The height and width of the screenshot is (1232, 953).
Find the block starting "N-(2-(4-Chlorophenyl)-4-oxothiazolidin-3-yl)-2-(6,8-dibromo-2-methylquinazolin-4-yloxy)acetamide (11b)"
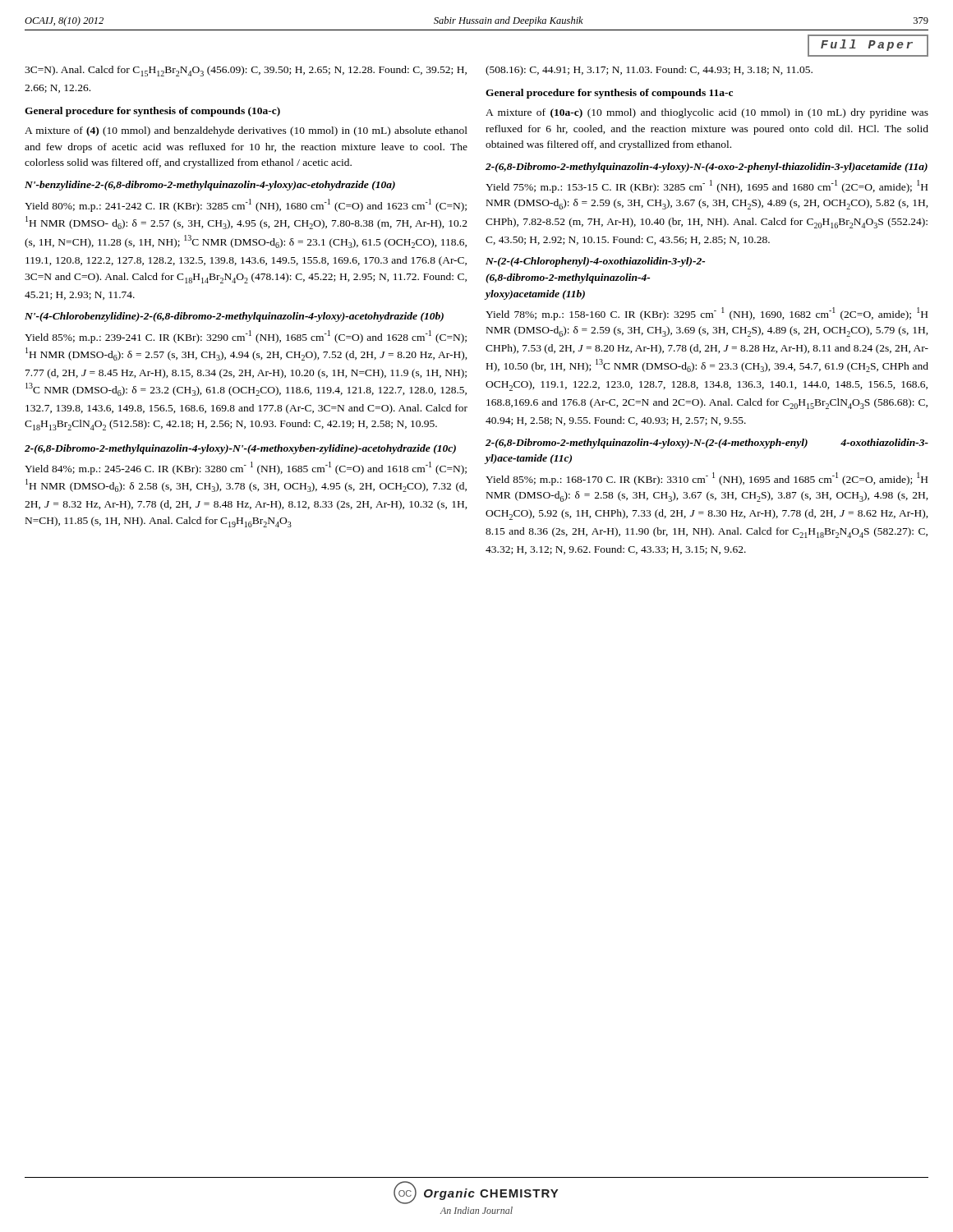pyautogui.click(x=595, y=262)
